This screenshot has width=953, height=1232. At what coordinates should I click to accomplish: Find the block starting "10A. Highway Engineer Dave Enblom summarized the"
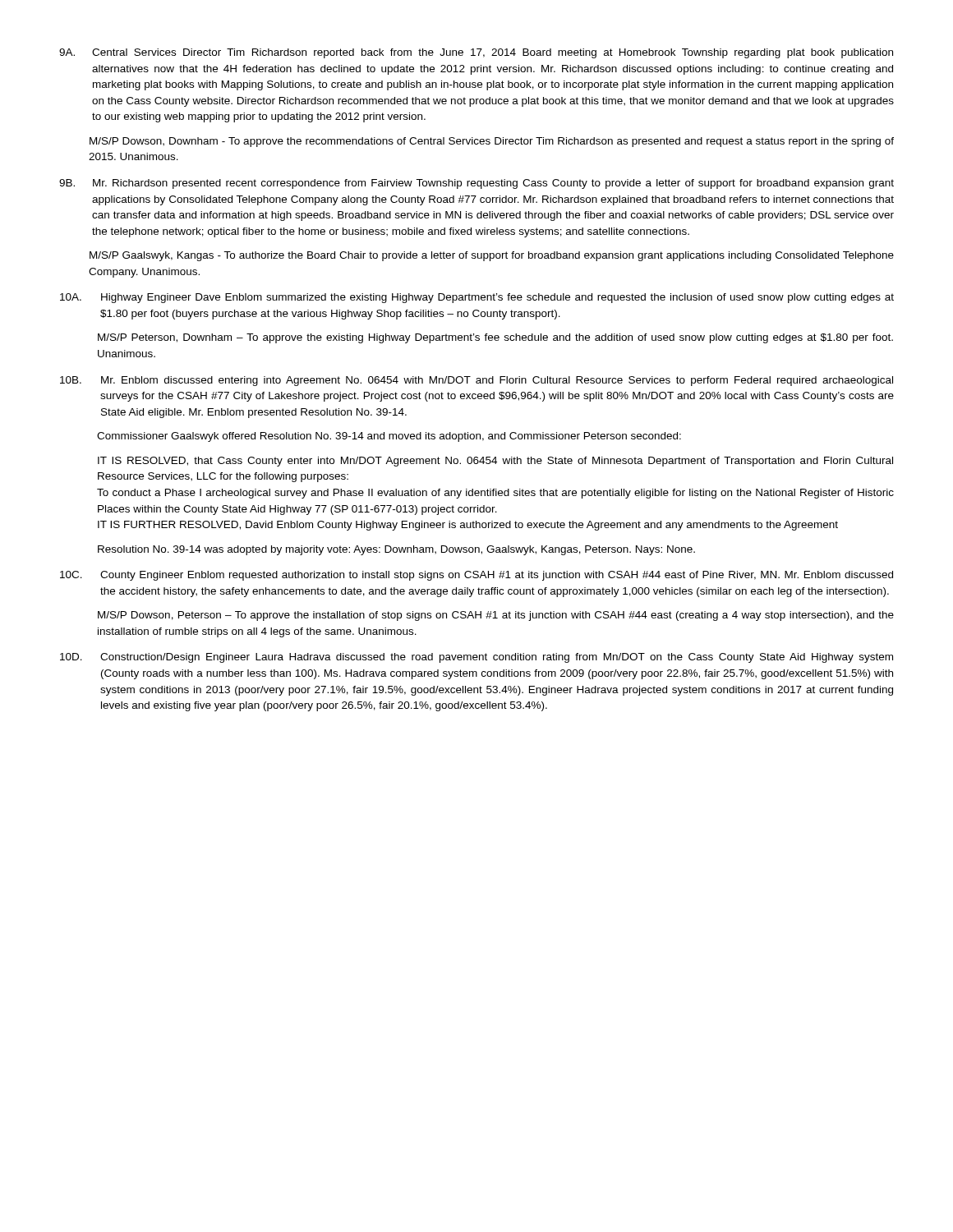(476, 305)
